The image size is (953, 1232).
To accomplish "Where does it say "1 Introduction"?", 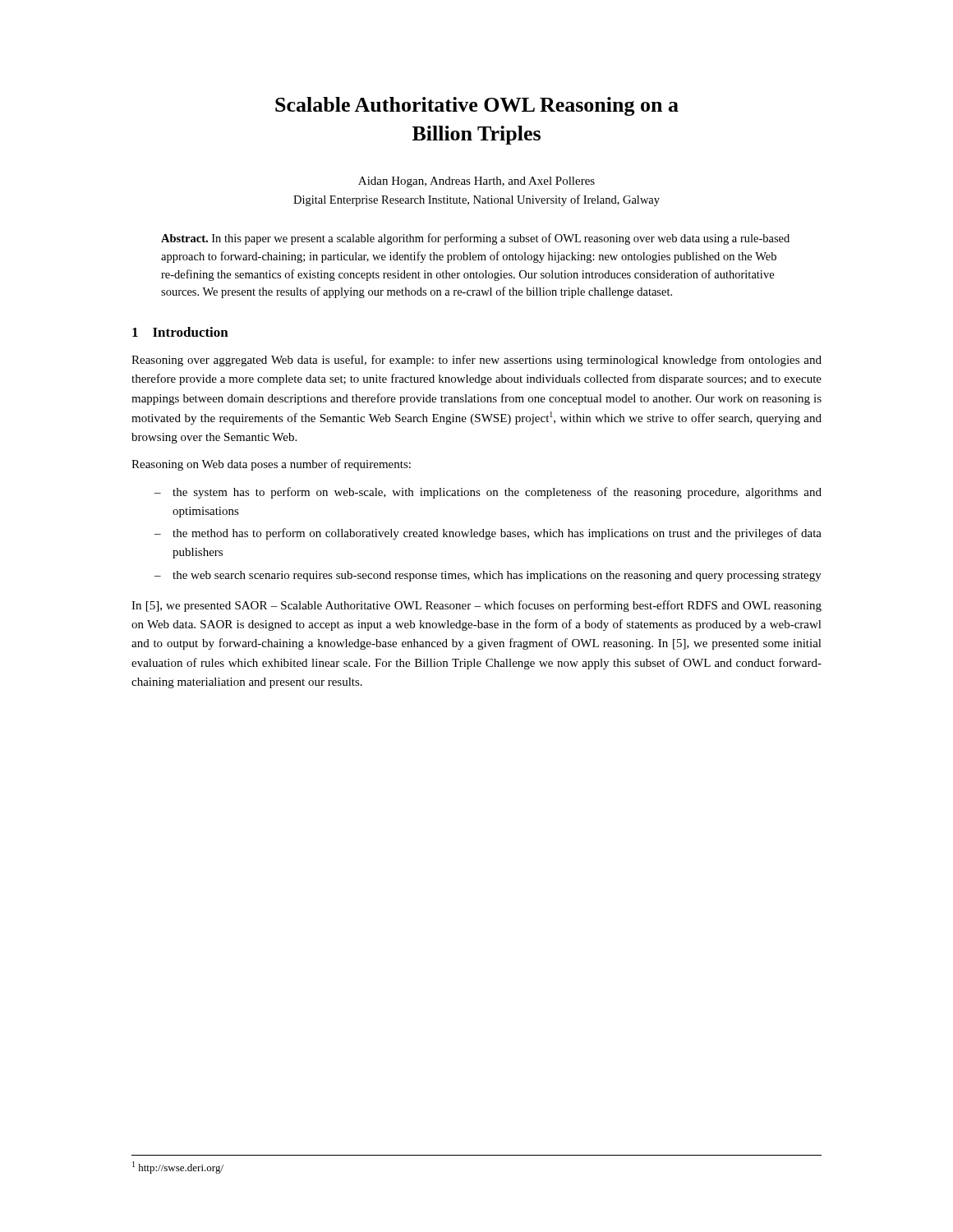I will (180, 332).
